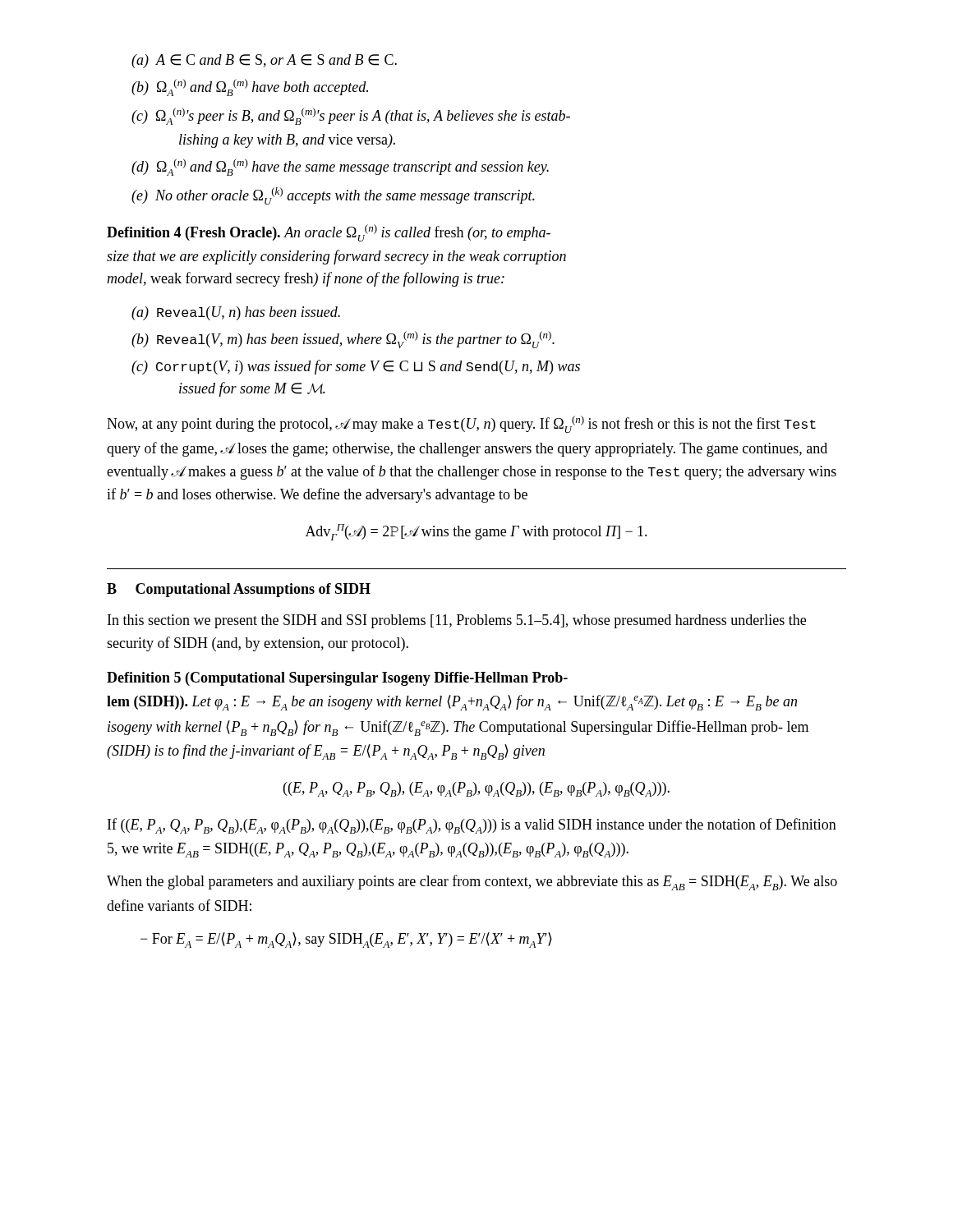Click the passage that begins "Now, at any point"

coord(472,458)
